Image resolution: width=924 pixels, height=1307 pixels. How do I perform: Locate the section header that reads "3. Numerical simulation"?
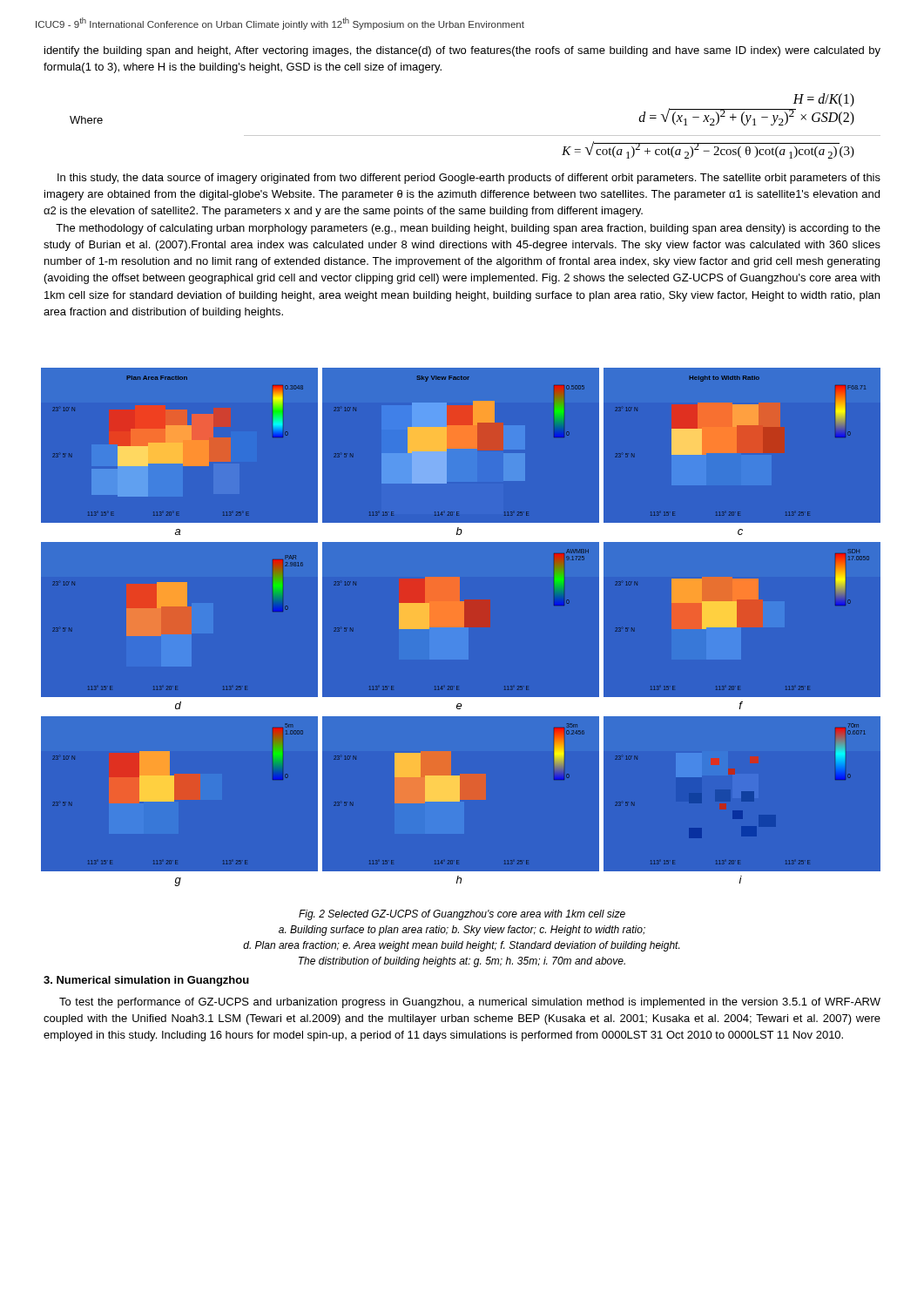coord(146,980)
